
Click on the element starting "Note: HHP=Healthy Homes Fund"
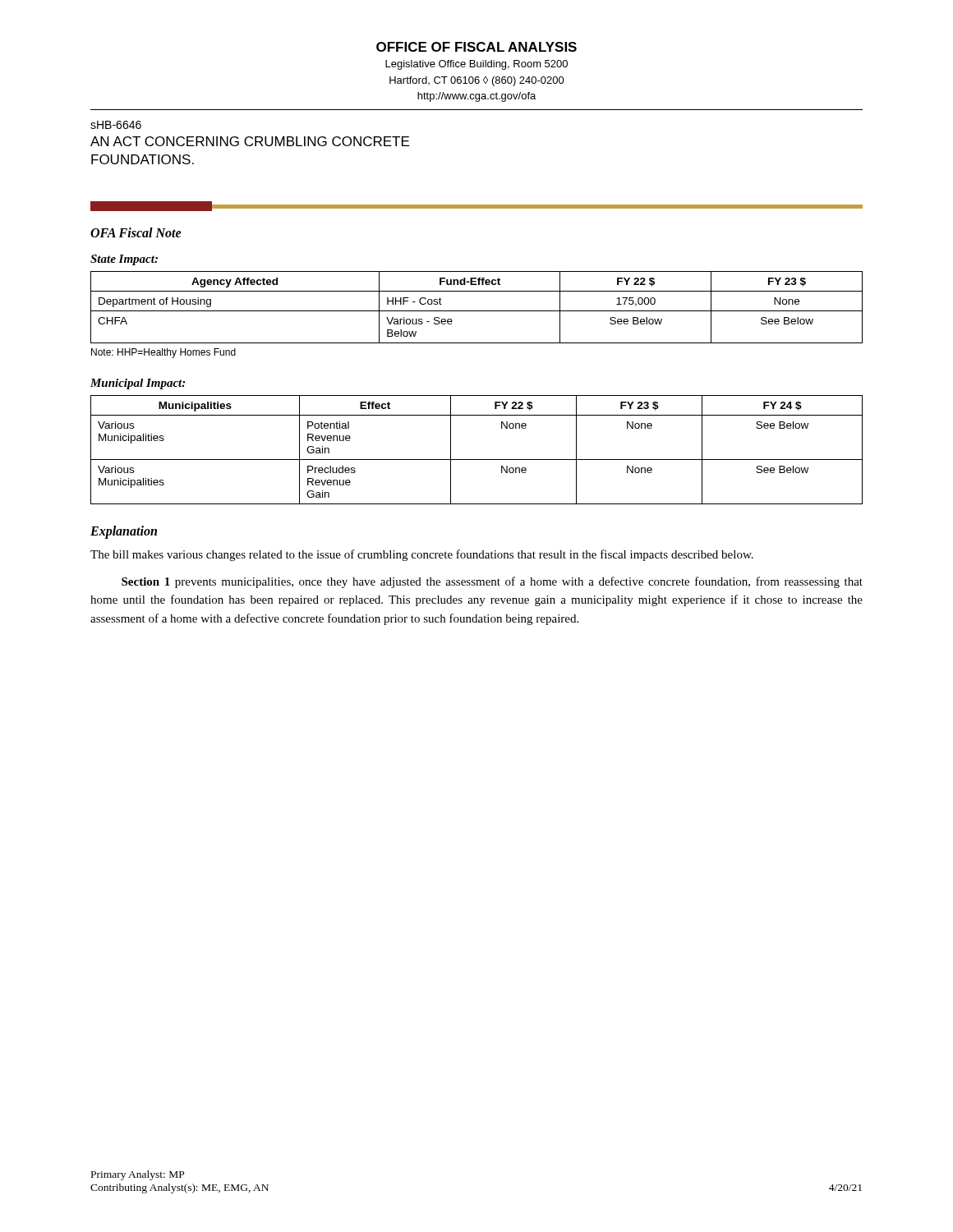[x=163, y=353]
